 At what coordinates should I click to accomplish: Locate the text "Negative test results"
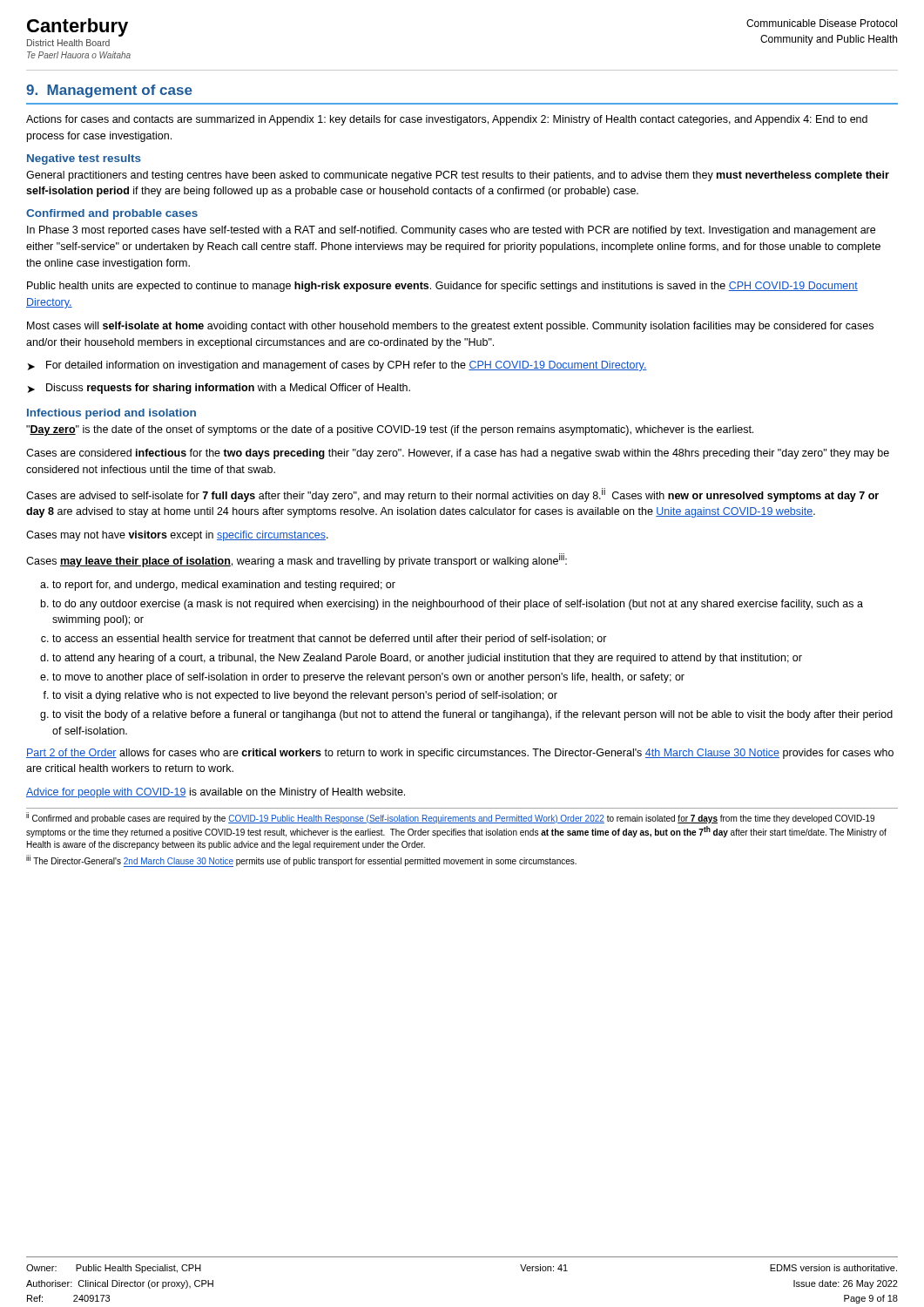pyautogui.click(x=84, y=159)
